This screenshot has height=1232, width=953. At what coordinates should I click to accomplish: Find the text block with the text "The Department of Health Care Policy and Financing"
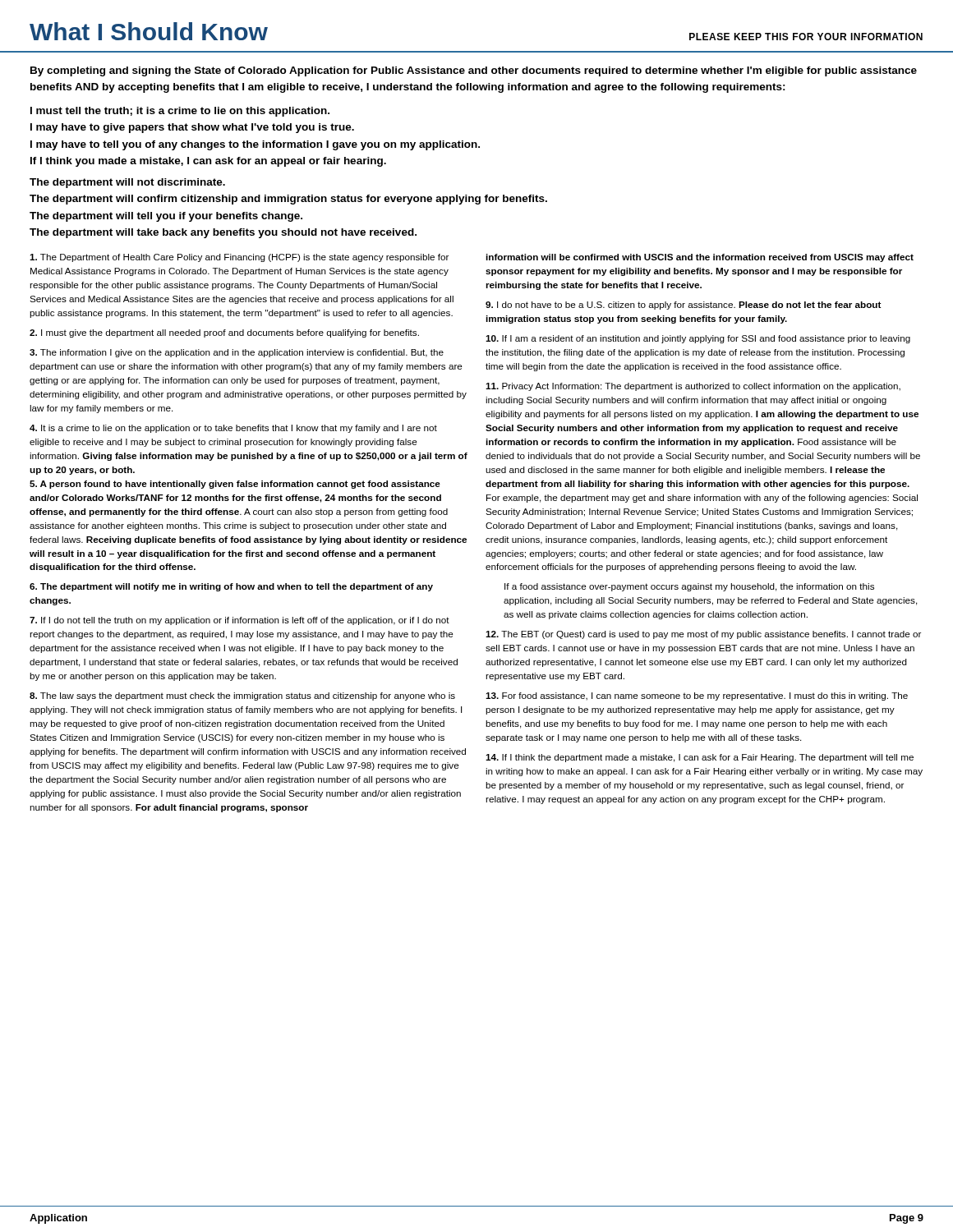248,285
